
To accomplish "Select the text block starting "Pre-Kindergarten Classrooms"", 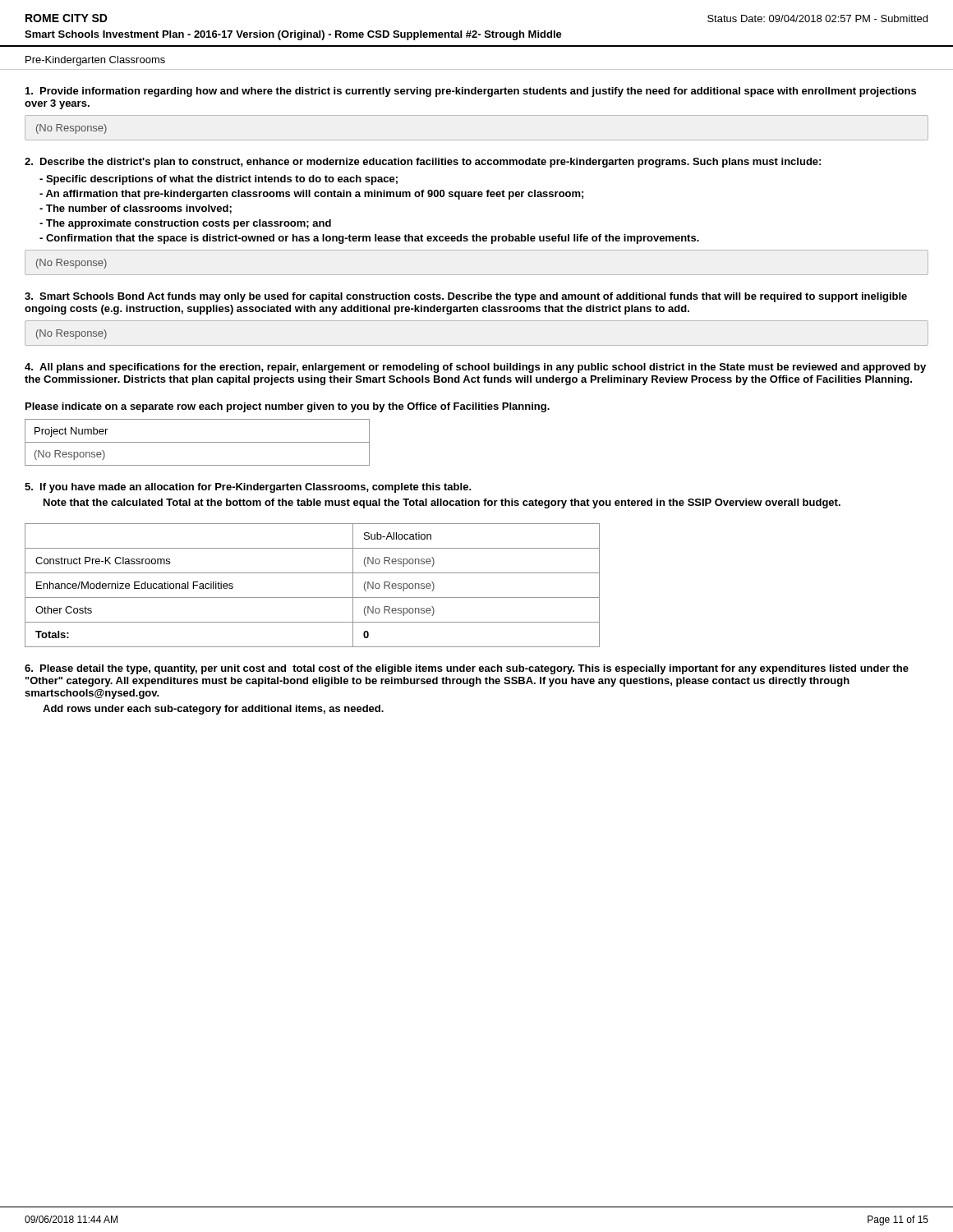I will 95,60.
